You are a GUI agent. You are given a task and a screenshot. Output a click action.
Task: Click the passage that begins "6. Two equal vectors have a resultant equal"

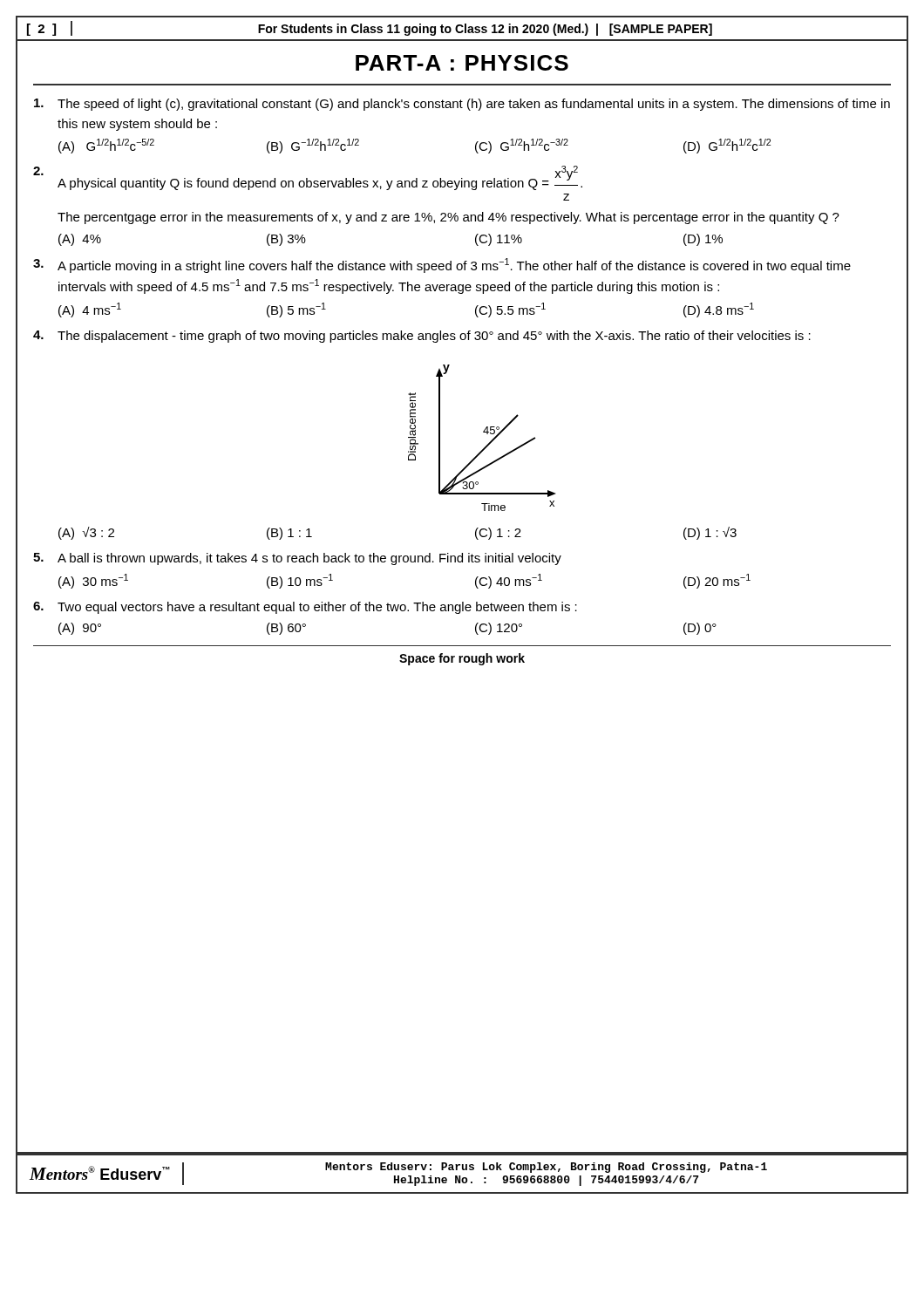pos(462,616)
